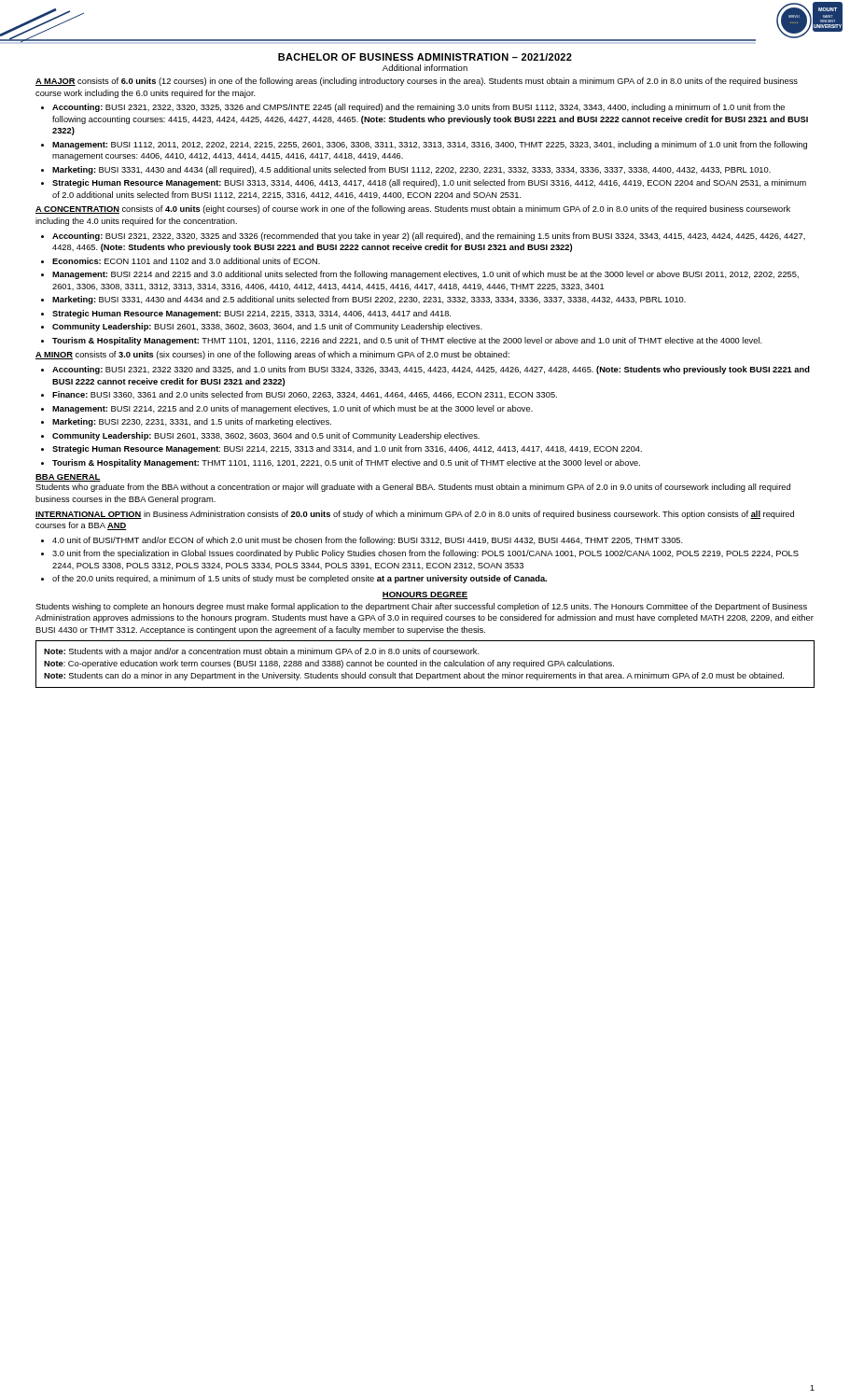Viewport: 850px width, 1400px height.
Task: Find the list item that reads "Management: BUSI 2214, 2215 and 2.0"
Action: 293,408
